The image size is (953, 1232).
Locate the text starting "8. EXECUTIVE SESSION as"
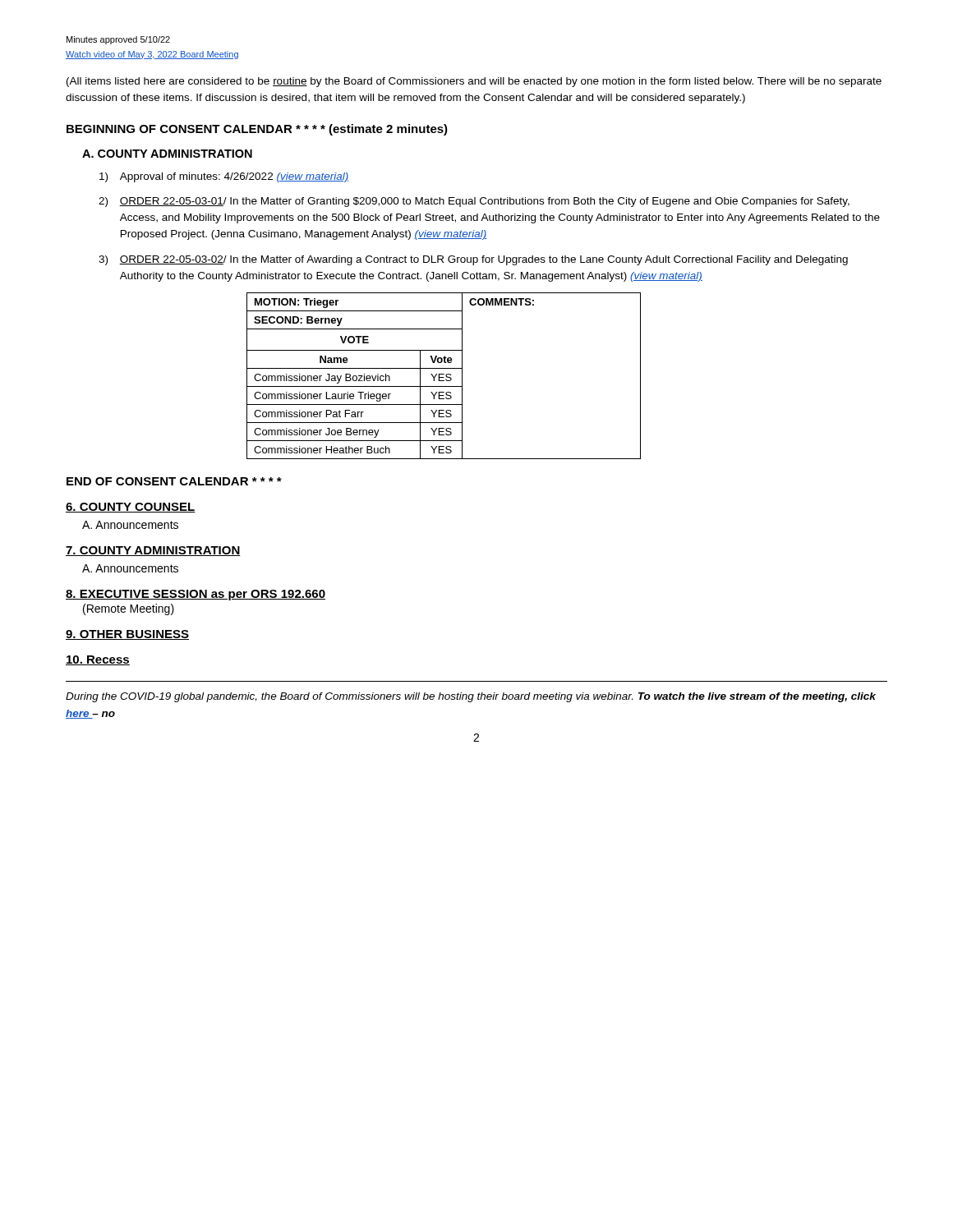[196, 594]
